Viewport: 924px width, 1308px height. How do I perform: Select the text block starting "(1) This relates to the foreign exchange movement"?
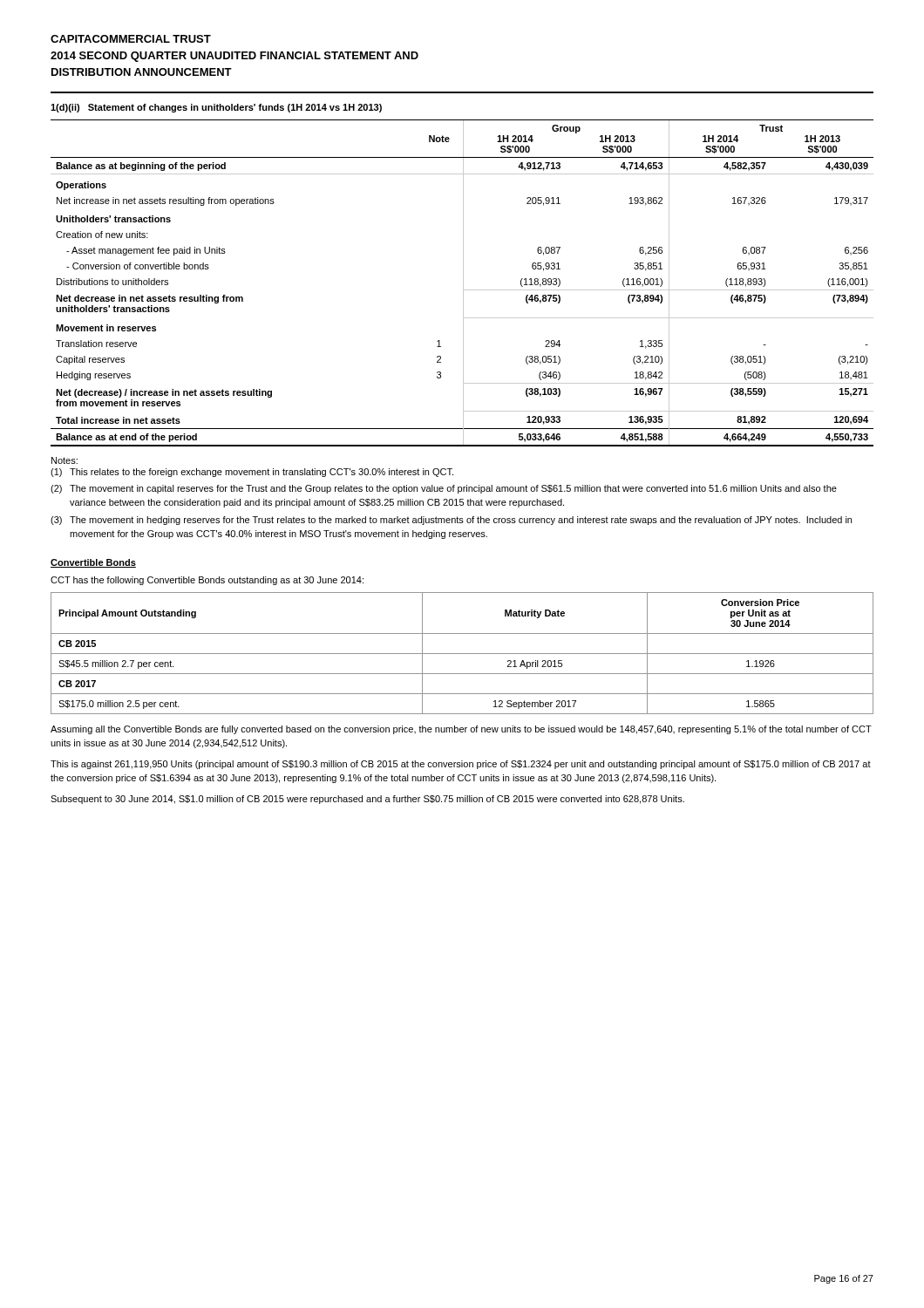click(252, 472)
